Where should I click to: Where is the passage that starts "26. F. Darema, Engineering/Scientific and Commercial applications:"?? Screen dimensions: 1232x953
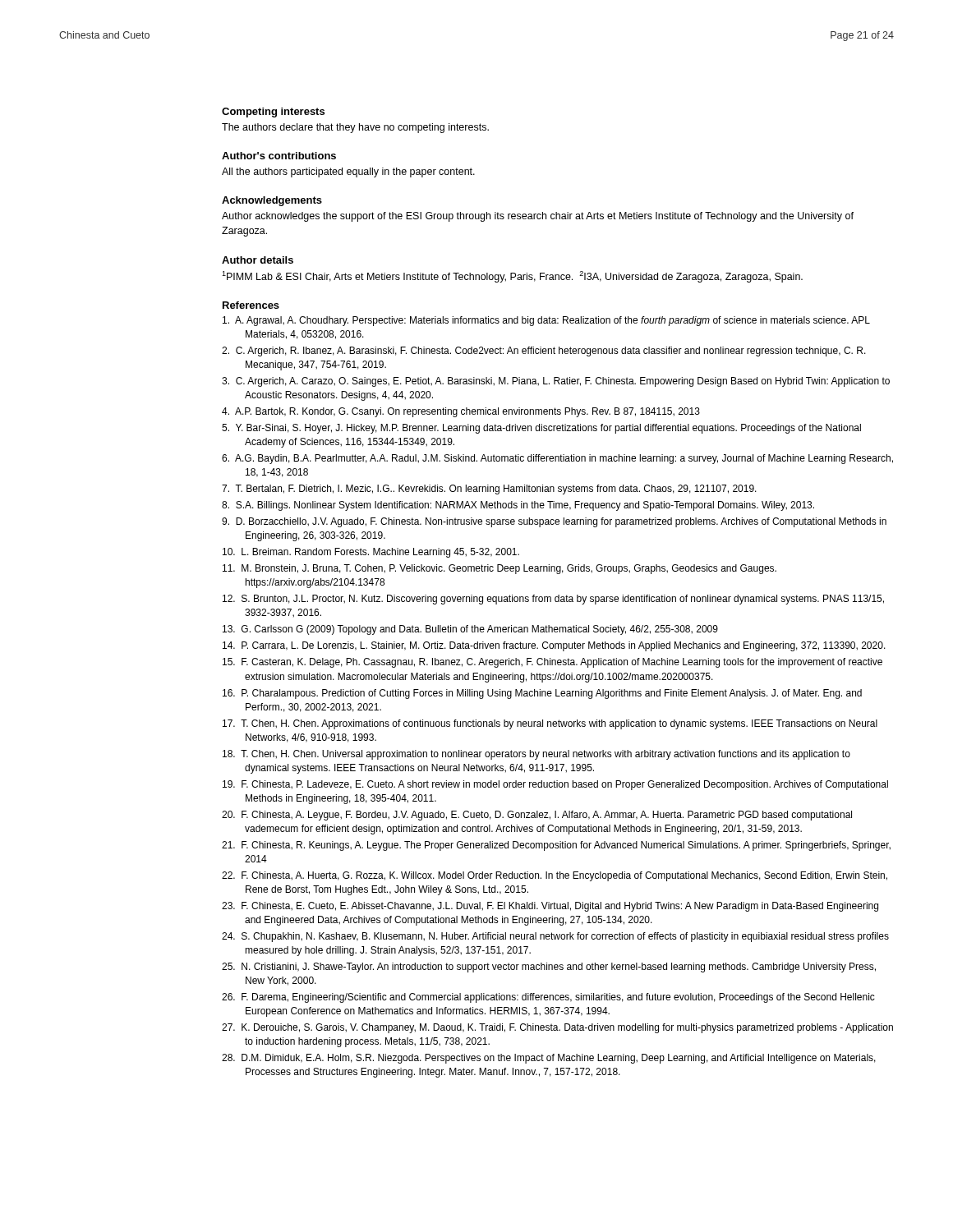(548, 1004)
